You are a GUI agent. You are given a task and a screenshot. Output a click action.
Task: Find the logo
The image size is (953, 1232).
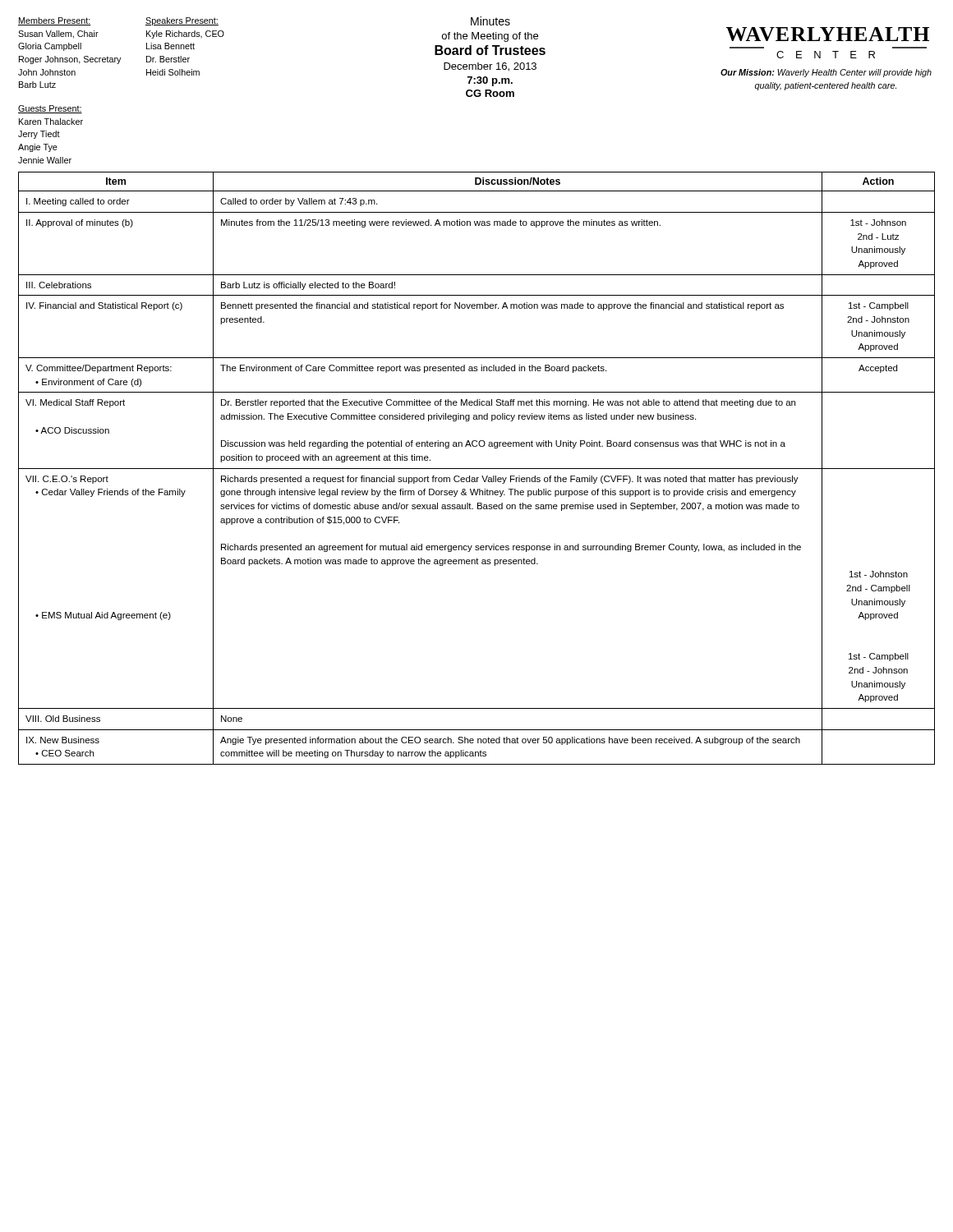click(828, 40)
